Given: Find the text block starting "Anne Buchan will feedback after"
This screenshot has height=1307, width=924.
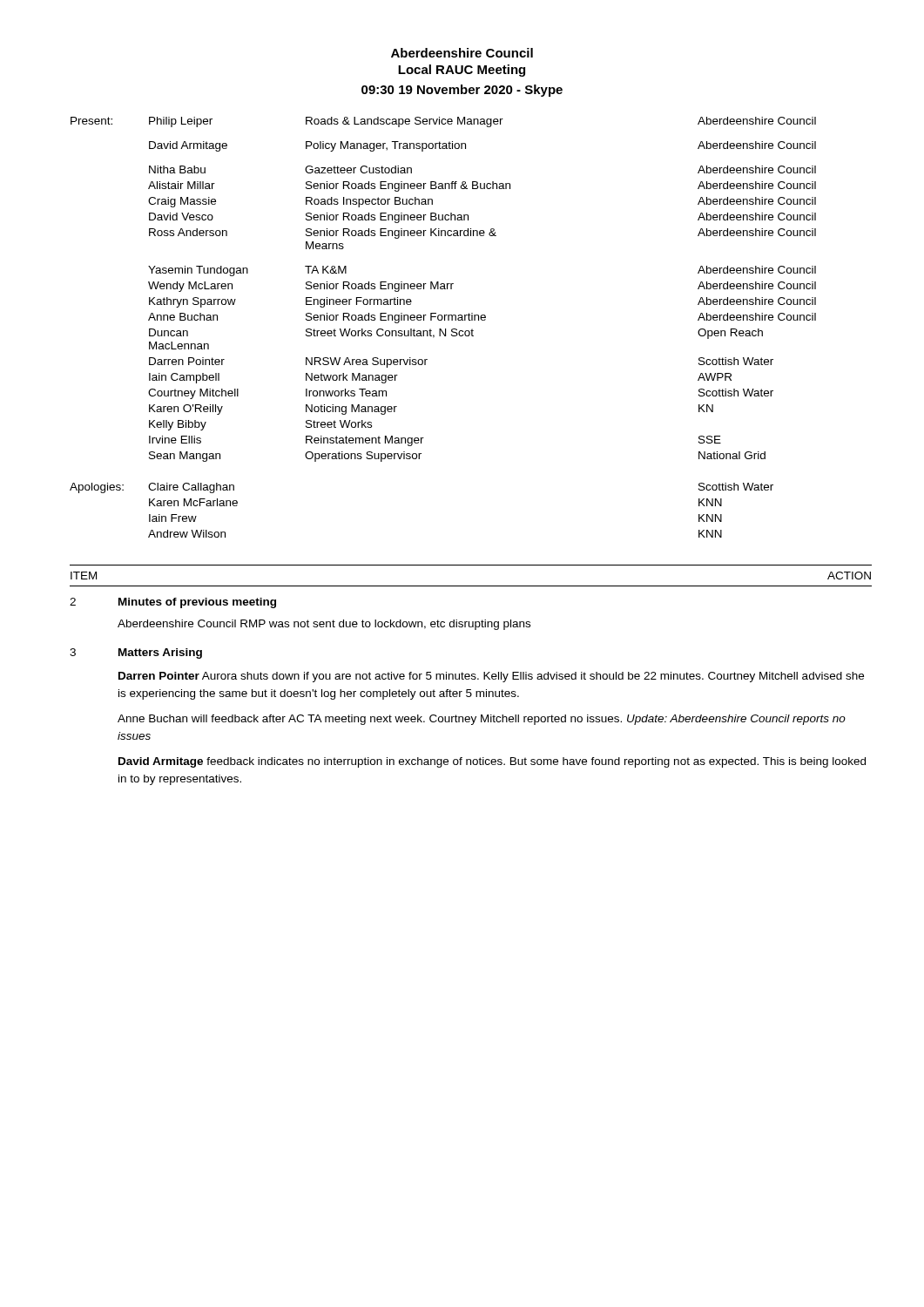Looking at the screenshot, I should tap(481, 727).
